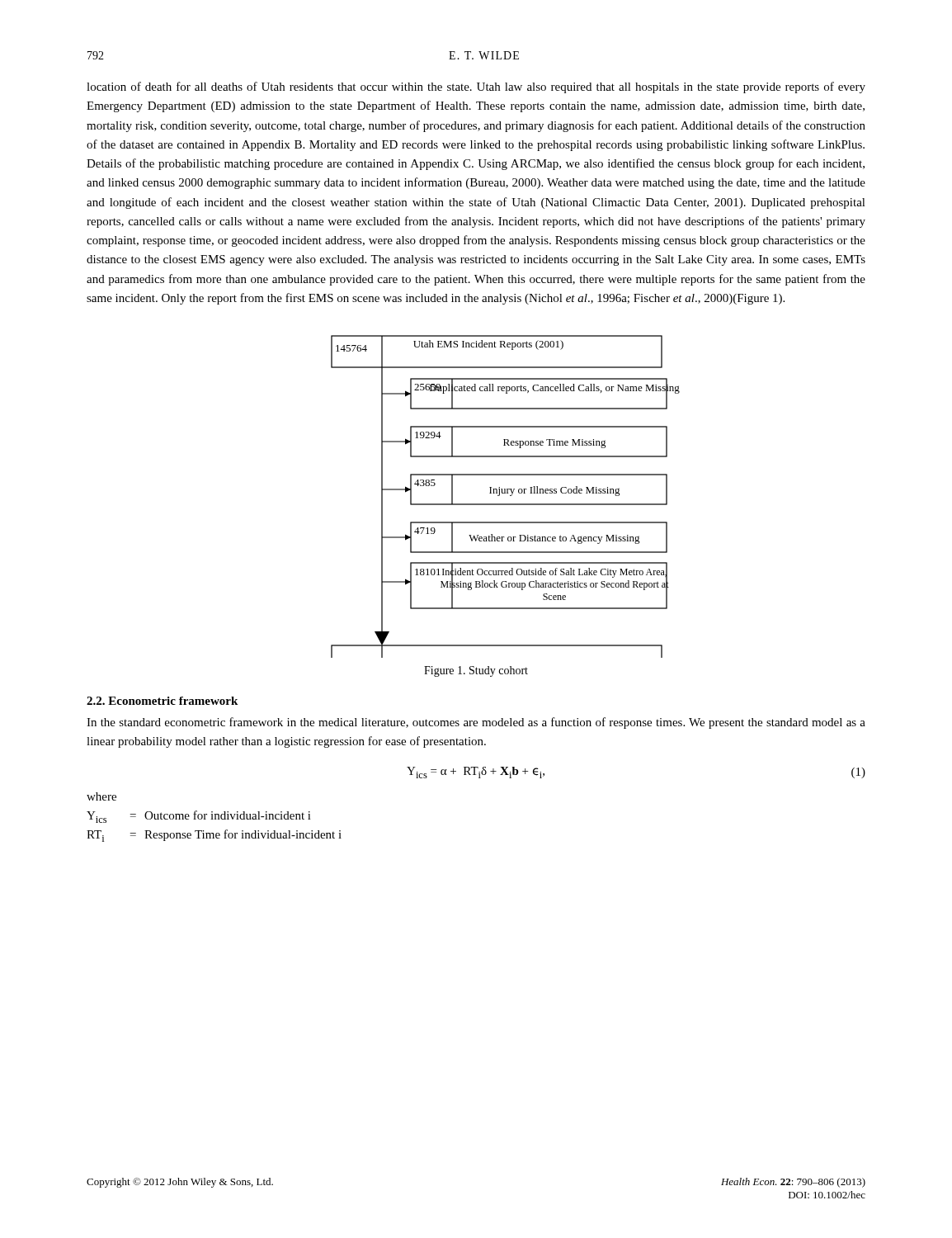Navigate to the text block starting "Figure 1. Study cohort"
The height and width of the screenshot is (1238, 952).
click(476, 671)
